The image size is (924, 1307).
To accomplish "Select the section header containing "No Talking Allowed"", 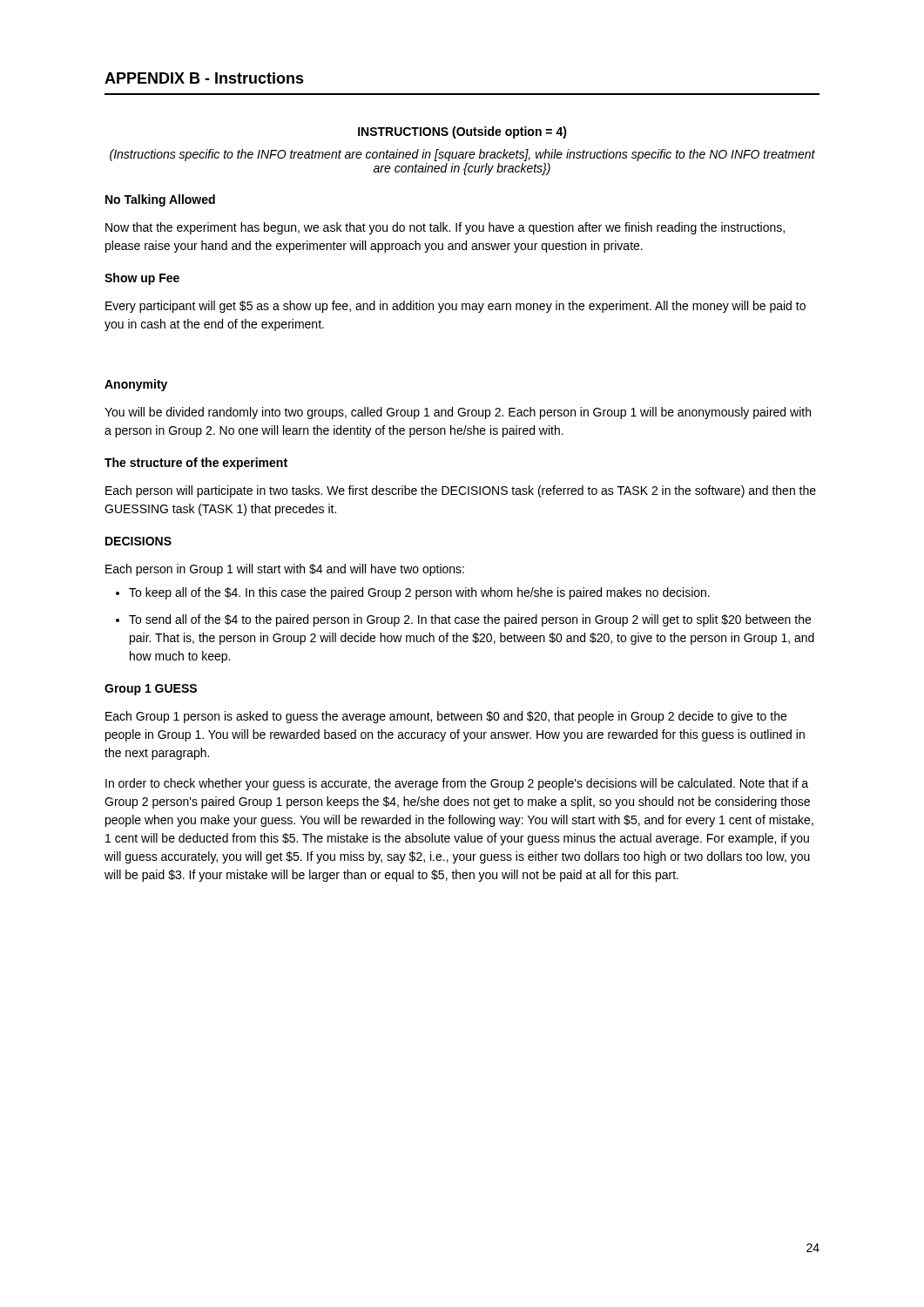I will 160,200.
